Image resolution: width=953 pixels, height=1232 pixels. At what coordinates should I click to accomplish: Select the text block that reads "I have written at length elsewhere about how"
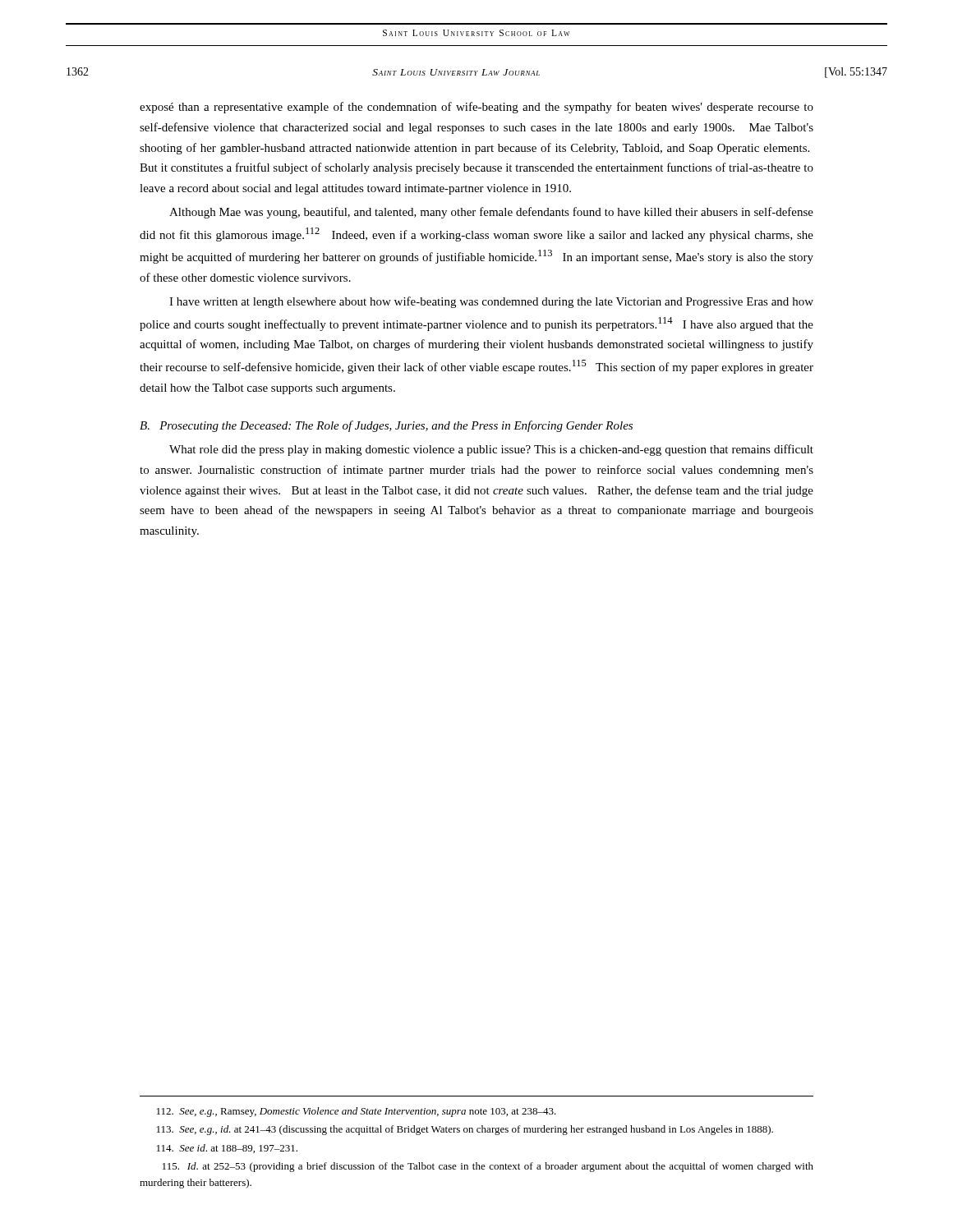(x=476, y=345)
